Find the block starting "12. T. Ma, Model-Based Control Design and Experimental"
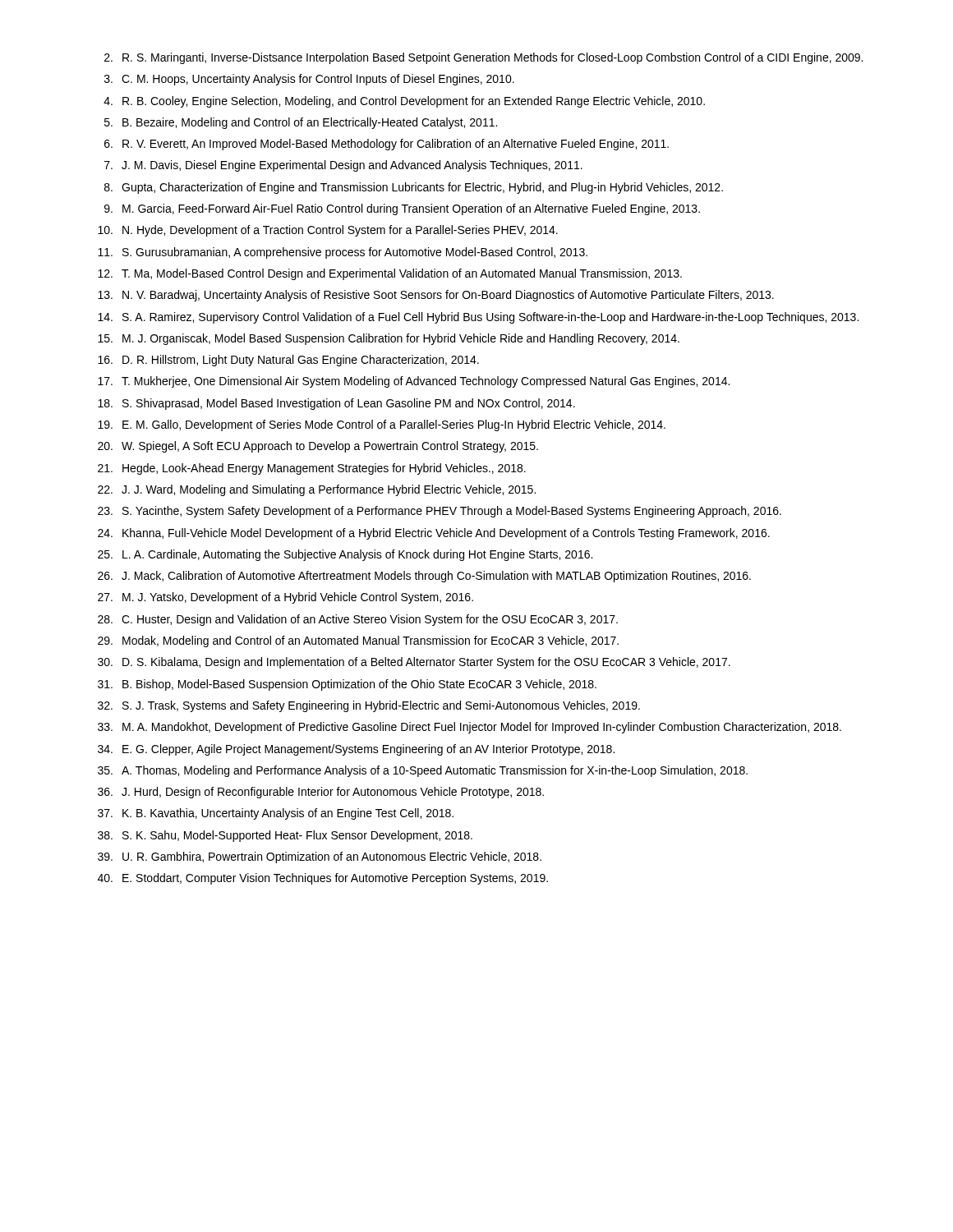 click(x=476, y=274)
